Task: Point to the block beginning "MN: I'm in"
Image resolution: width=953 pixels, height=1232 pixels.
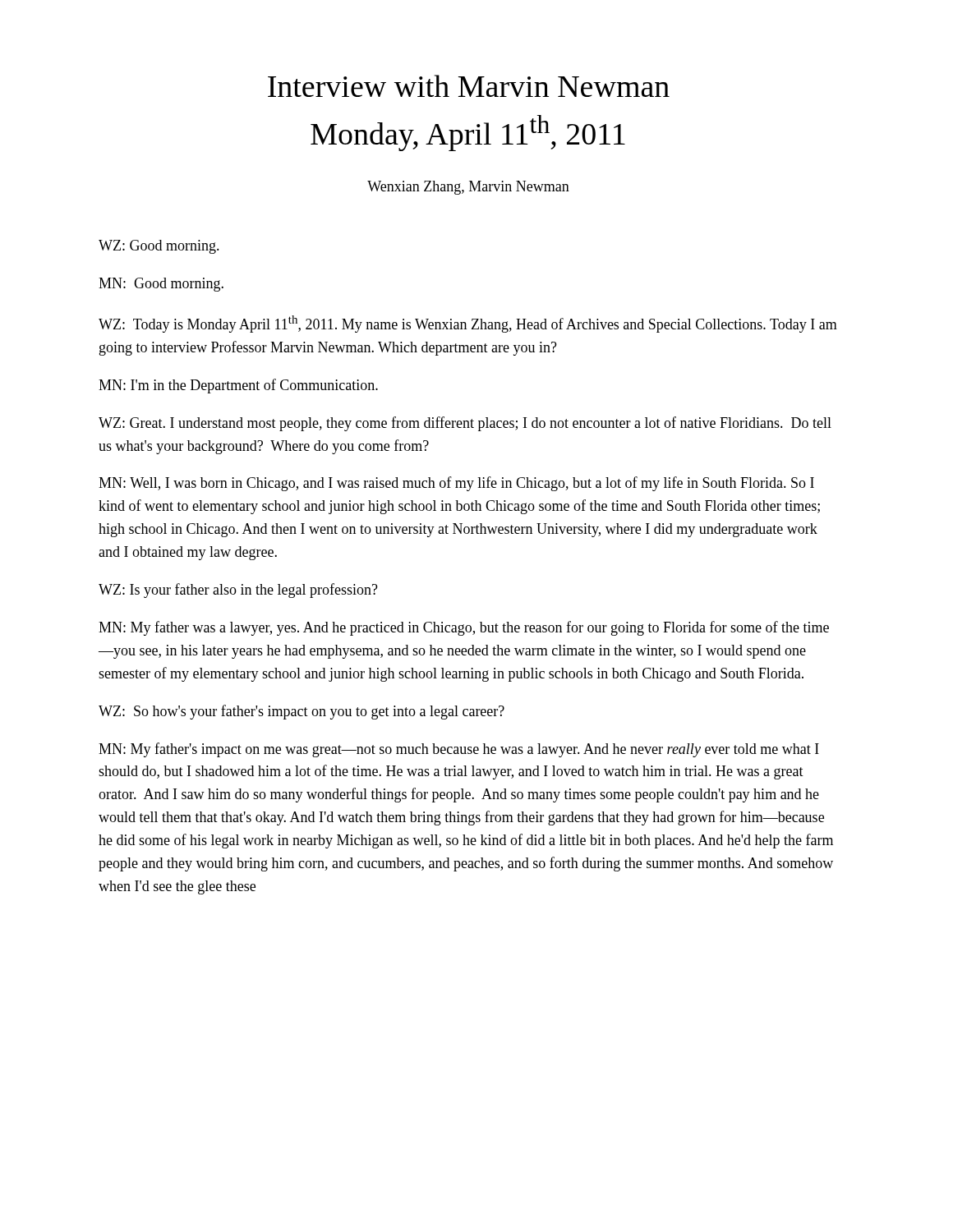Action: [238, 385]
